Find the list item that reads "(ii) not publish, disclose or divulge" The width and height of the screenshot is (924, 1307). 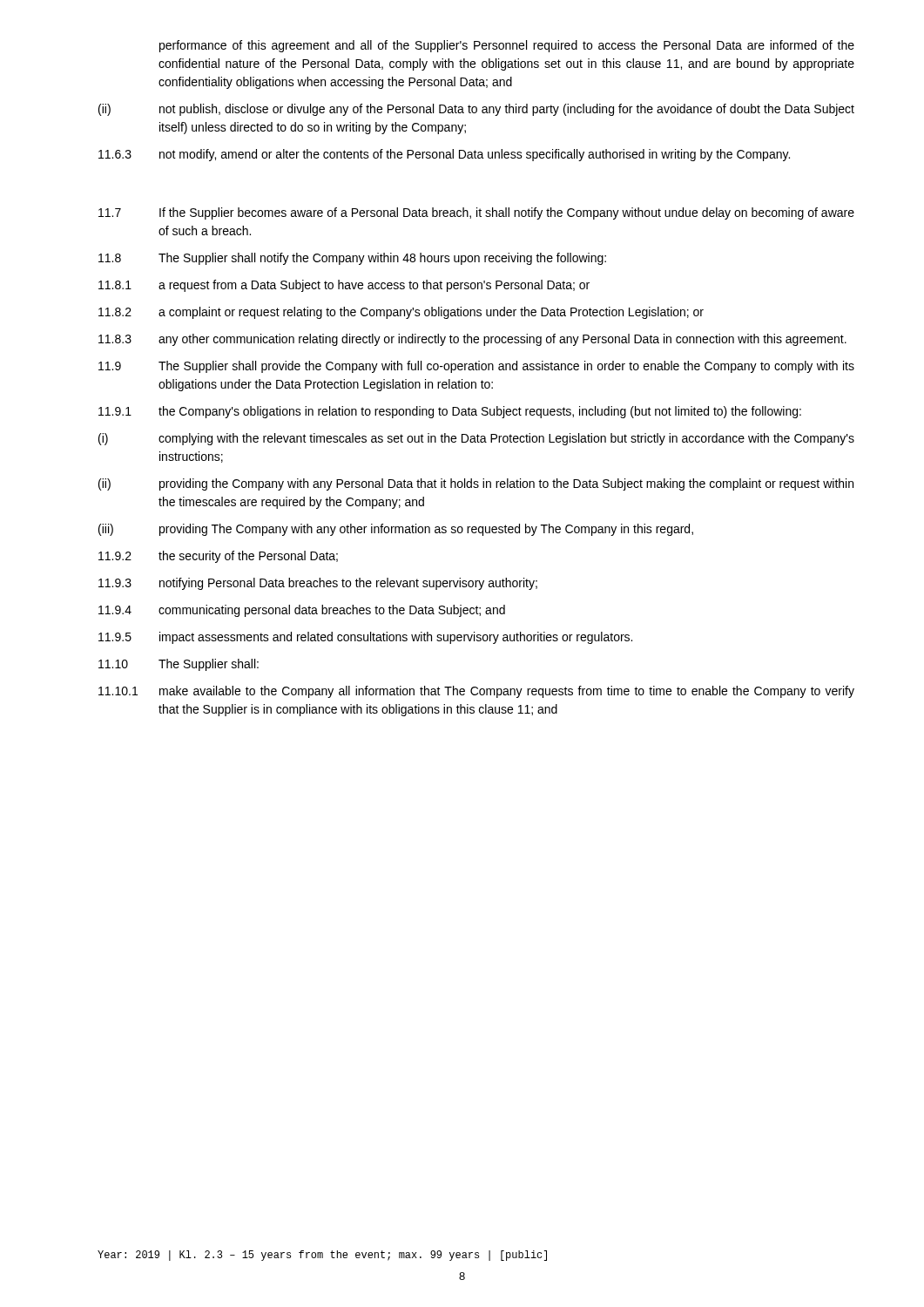click(476, 119)
